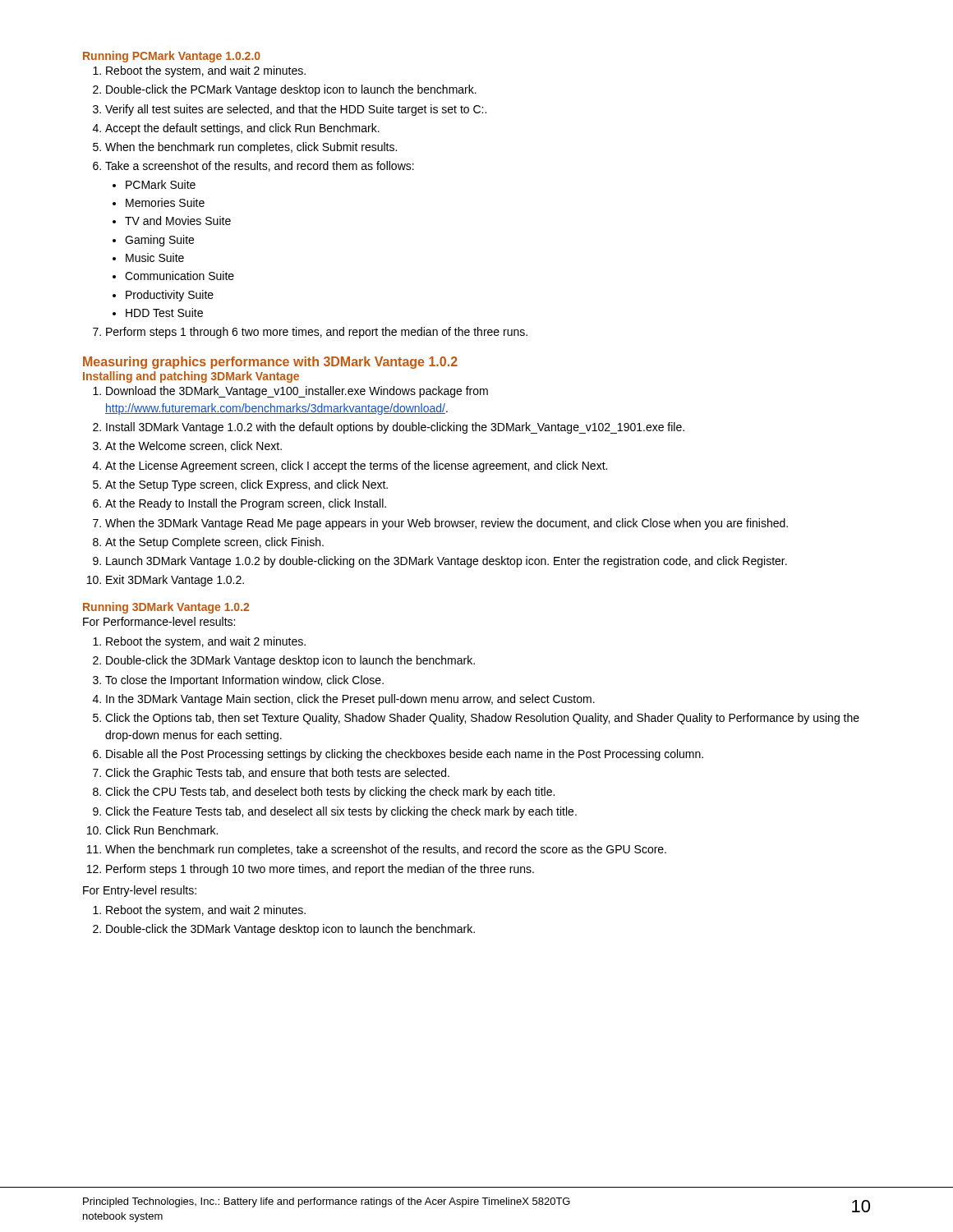Find "Memories Suite" on this page

[165, 203]
